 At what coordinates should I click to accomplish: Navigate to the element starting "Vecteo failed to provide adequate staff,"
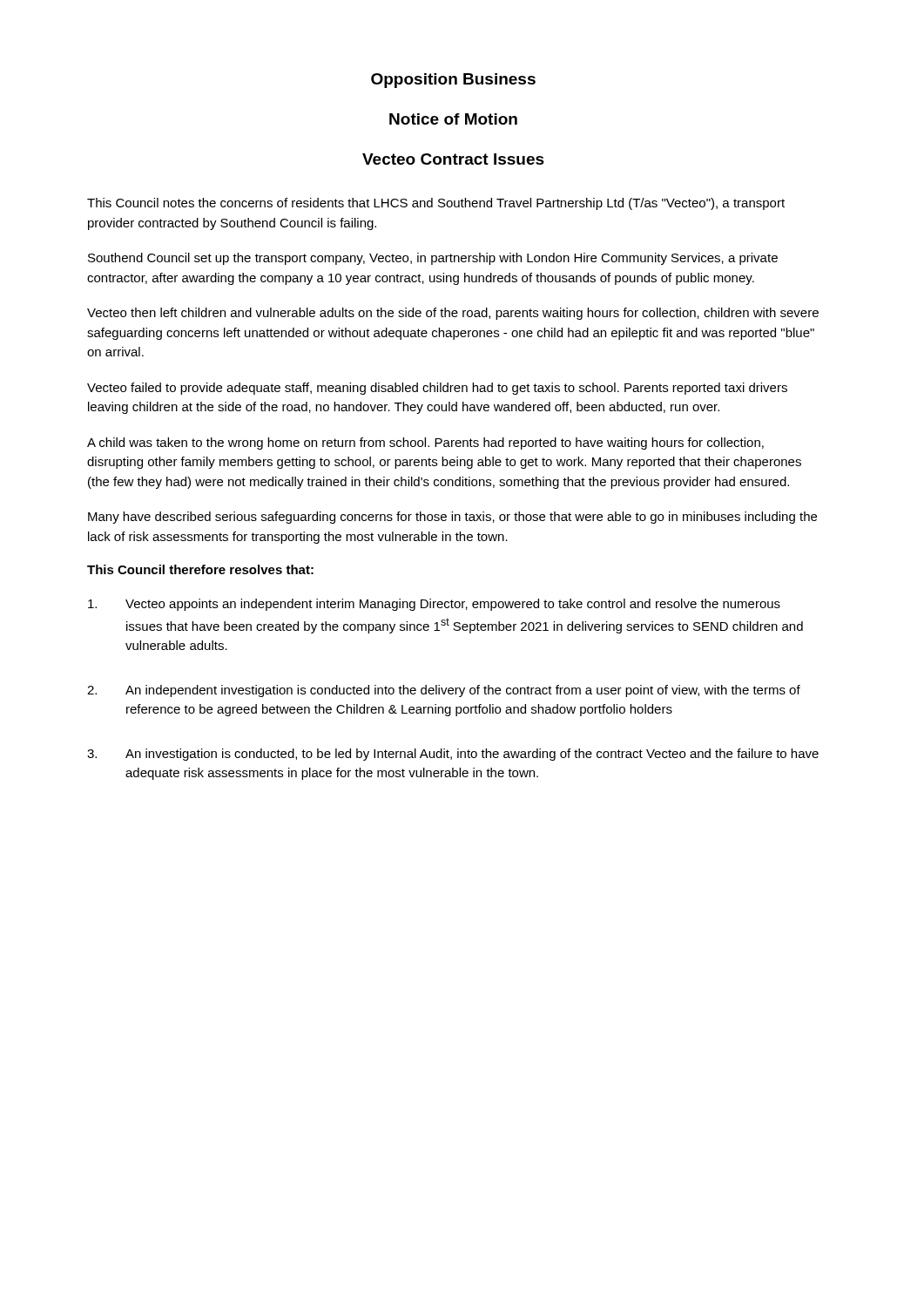pos(437,397)
